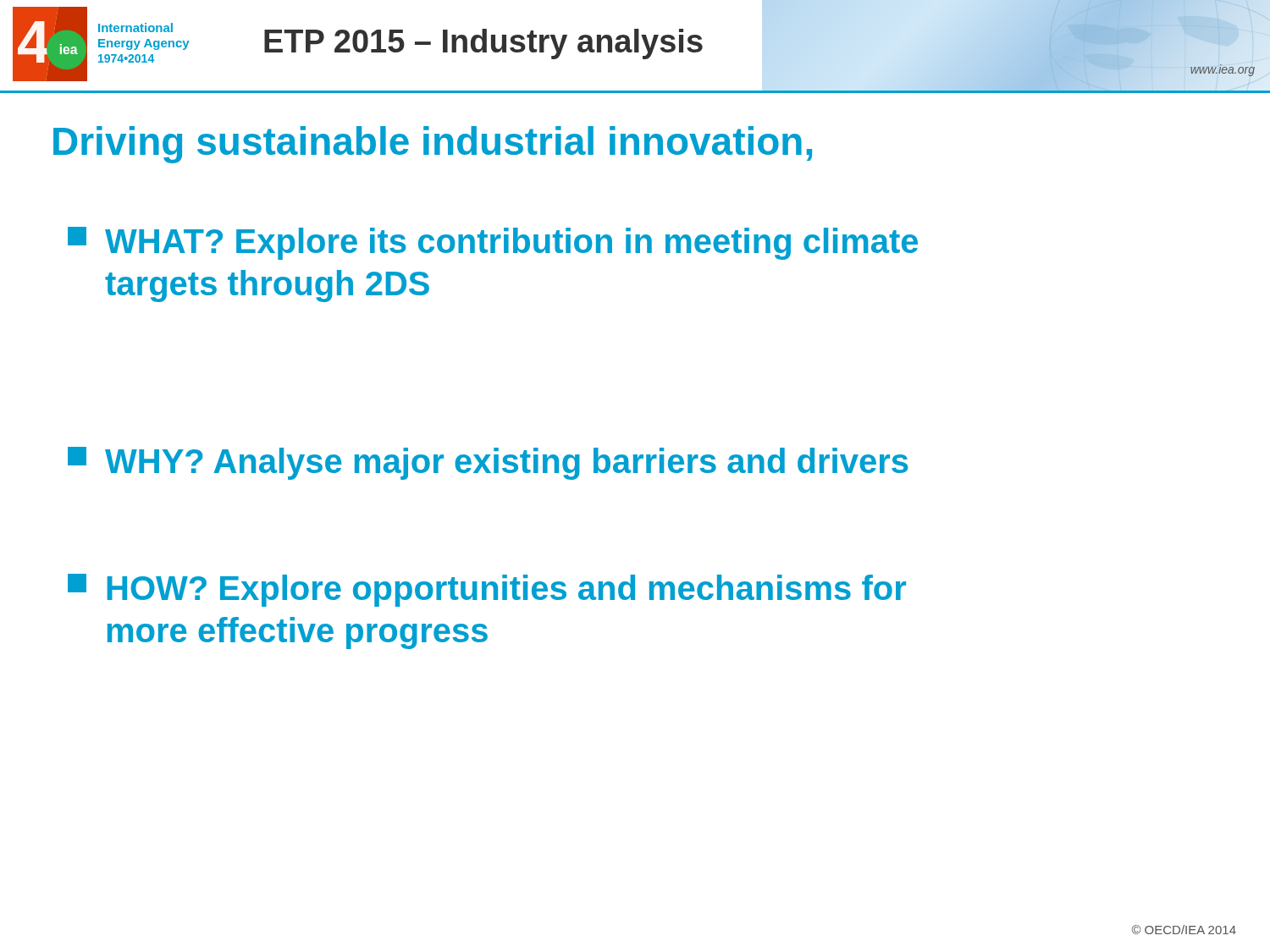Select the element starting "Driving sustainable industrial innovation,"
Screen dimensions: 952x1270
(433, 141)
